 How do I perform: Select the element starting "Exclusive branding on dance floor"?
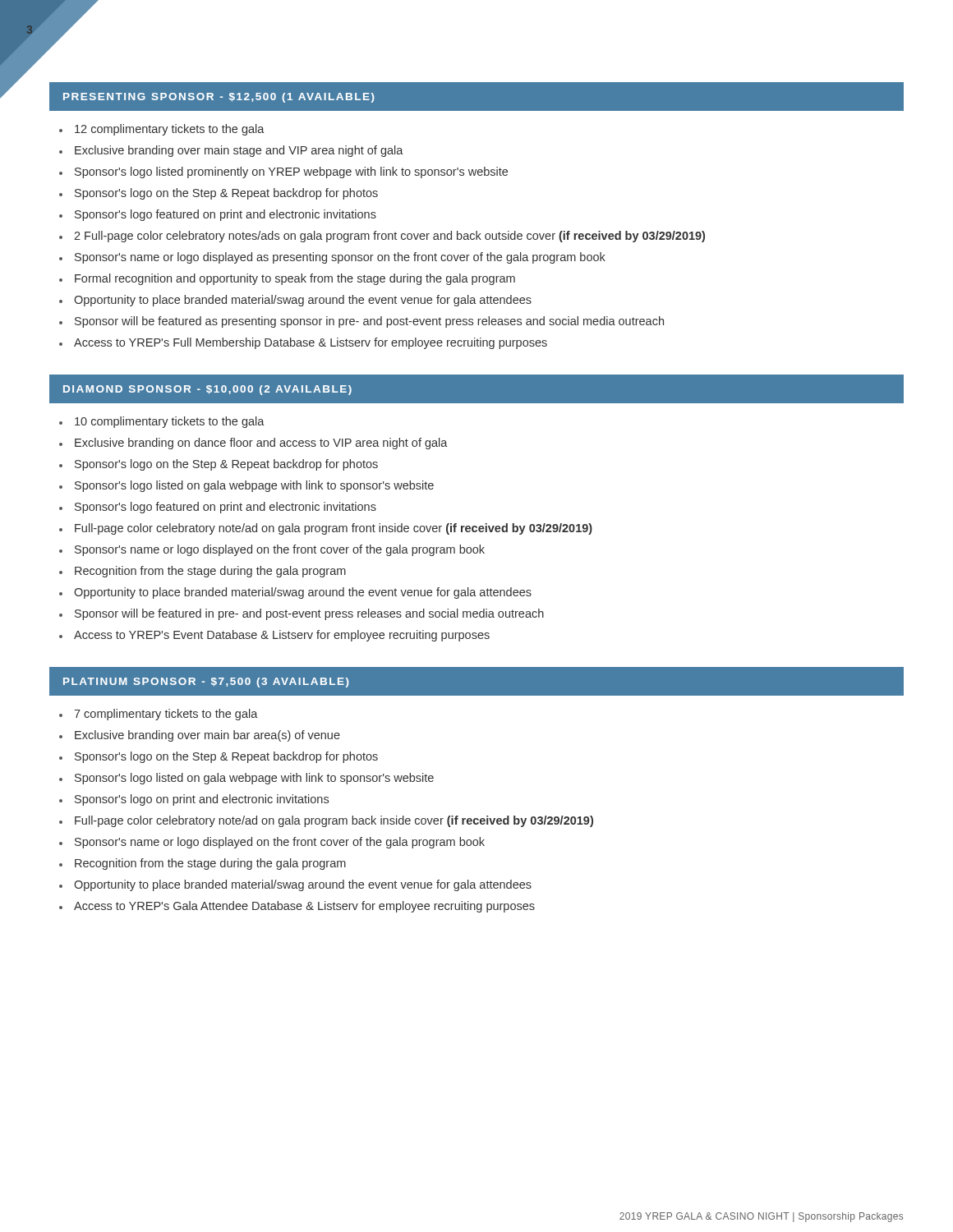(261, 443)
